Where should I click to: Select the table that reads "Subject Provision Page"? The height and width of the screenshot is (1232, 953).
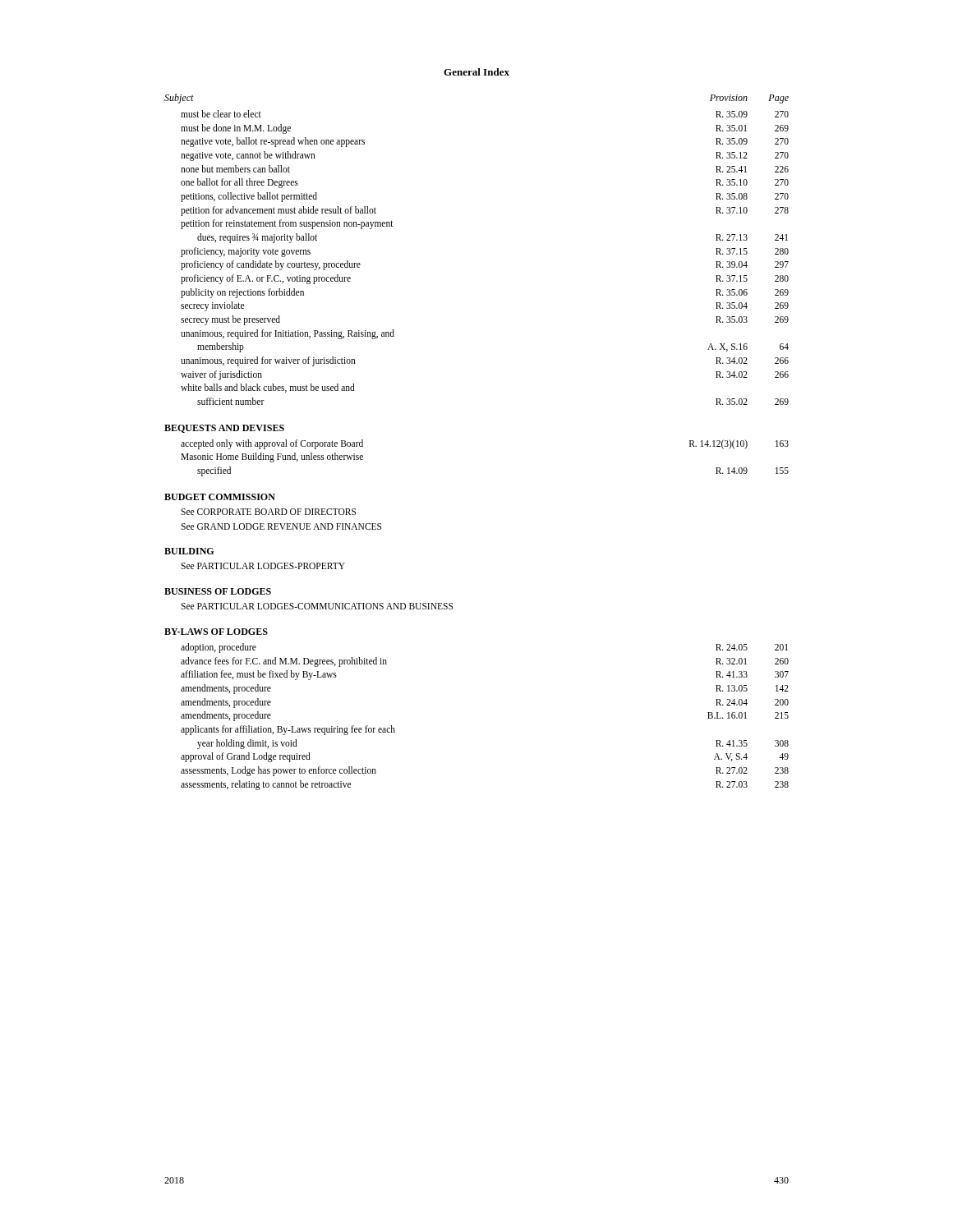[x=476, y=250]
